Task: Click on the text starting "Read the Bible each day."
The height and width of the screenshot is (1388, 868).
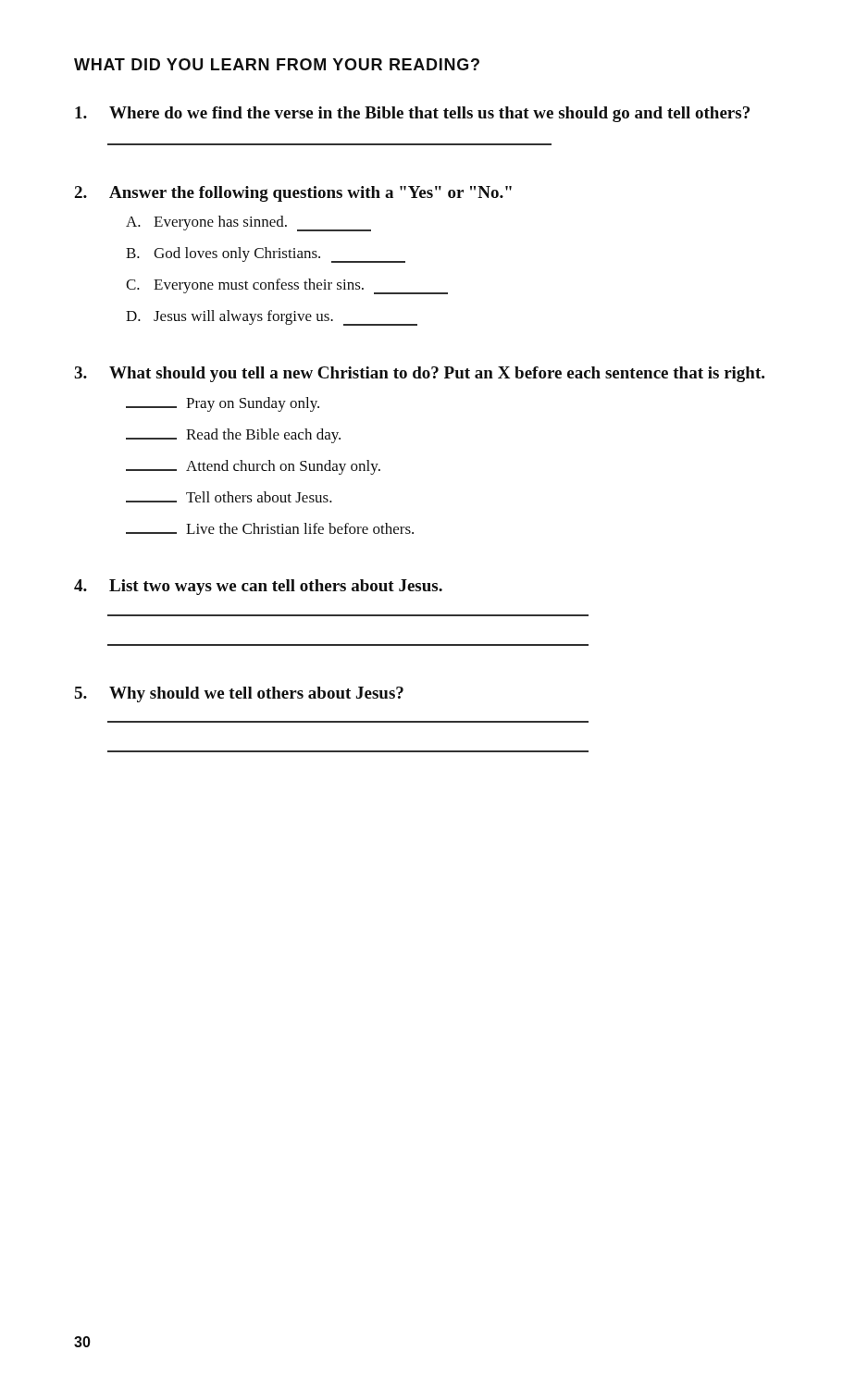Action: click(234, 435)
